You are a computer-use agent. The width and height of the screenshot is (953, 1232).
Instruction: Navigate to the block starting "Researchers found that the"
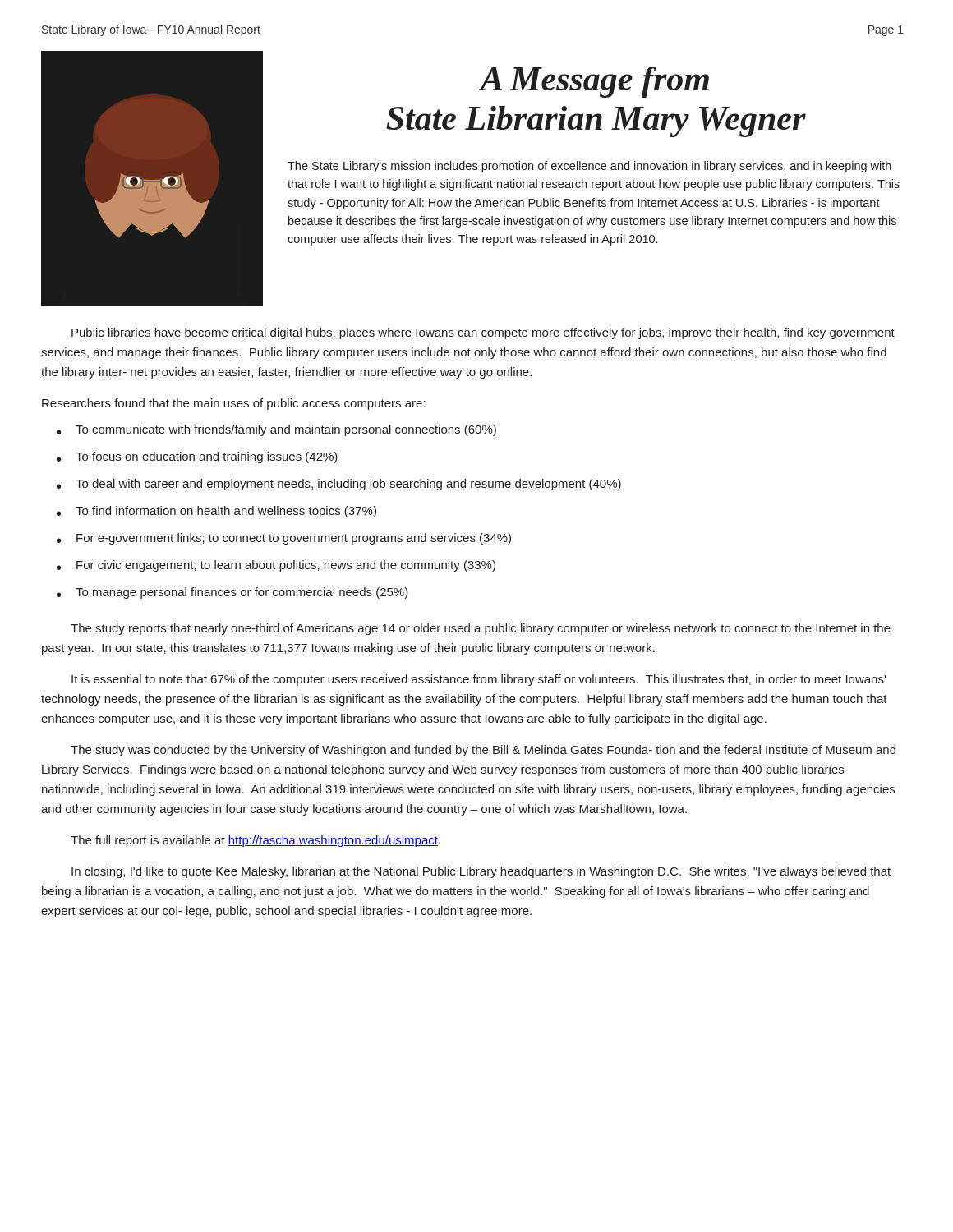(234, 403)
